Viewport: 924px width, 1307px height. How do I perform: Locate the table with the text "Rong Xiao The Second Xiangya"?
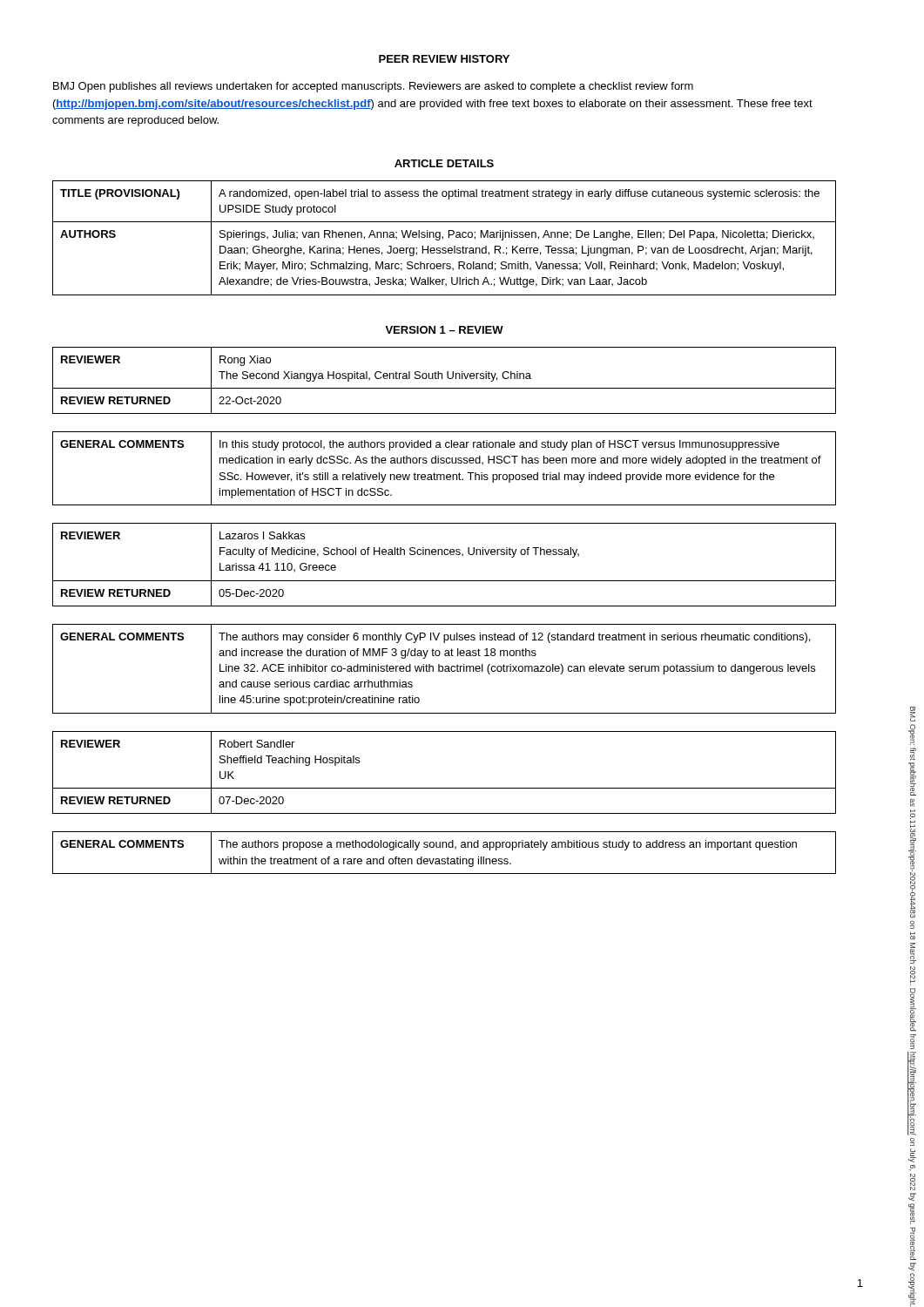pos(444,380)
